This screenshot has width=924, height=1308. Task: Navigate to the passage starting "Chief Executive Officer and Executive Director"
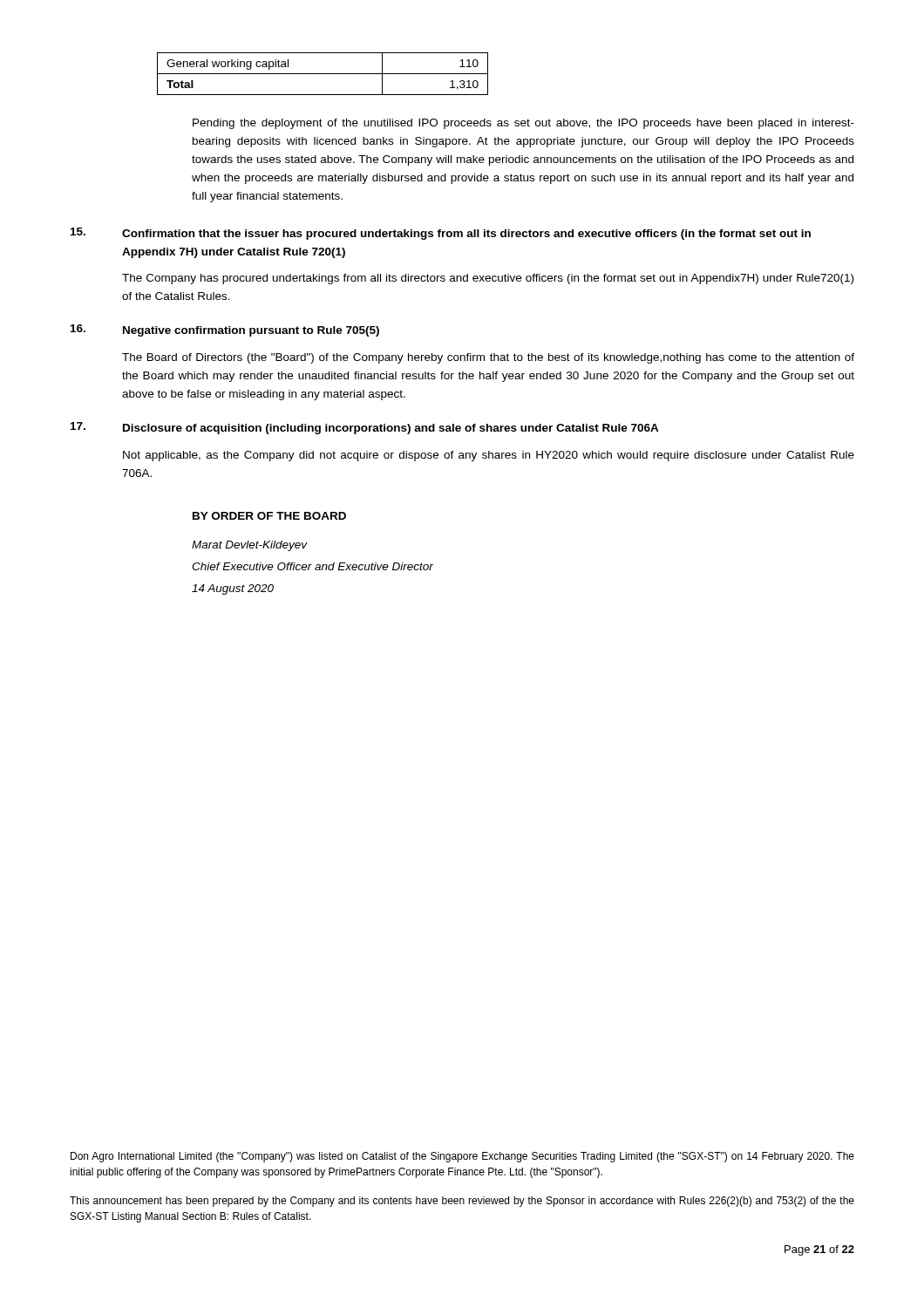click(312, 566)
